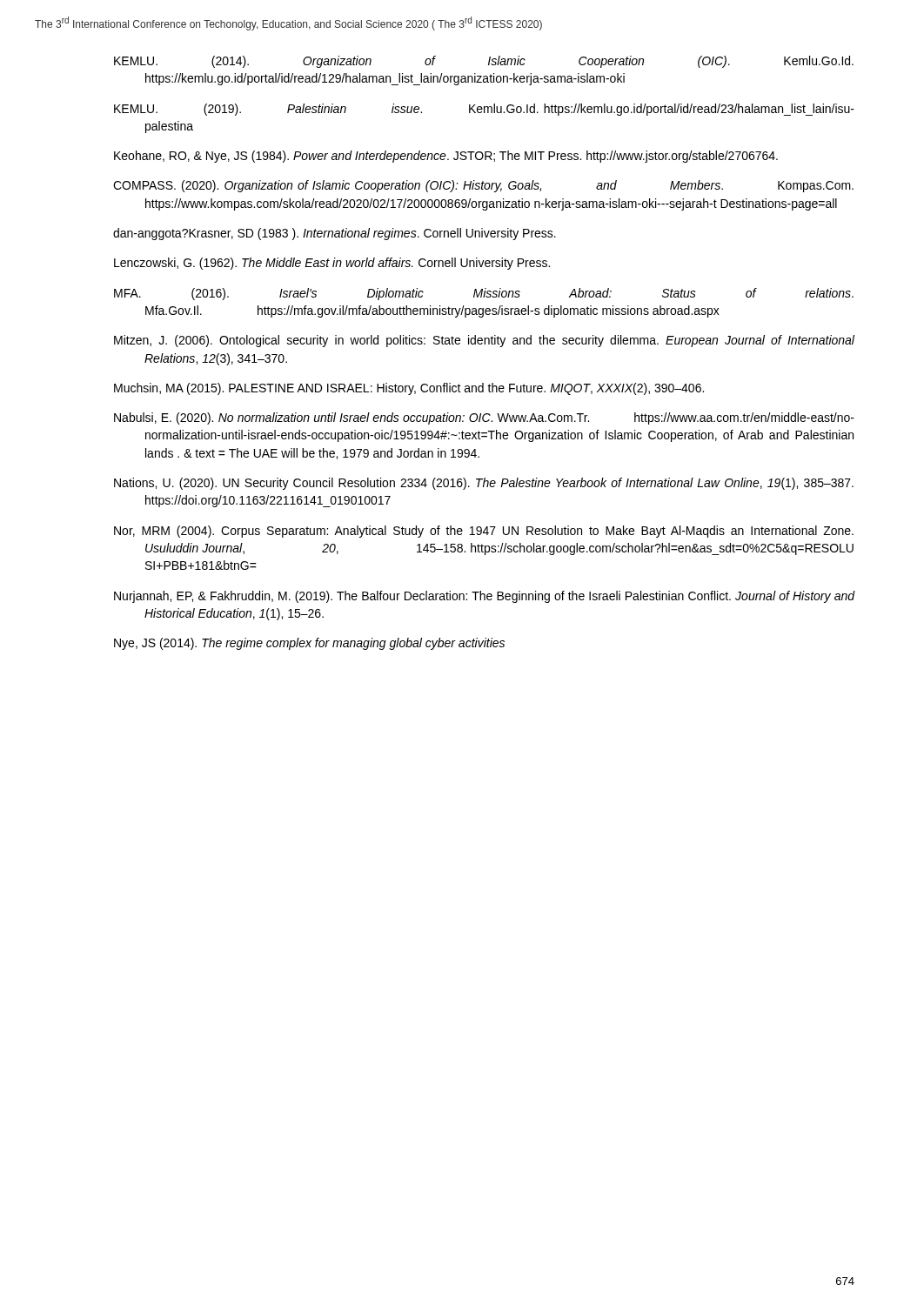The height and width of the screenshot is (1305, 924).
Task: Locate the passage starting "COMPASS. (2020). Organization of Islamic Cooperation (OIC):"
Action: tap(484, 195)
